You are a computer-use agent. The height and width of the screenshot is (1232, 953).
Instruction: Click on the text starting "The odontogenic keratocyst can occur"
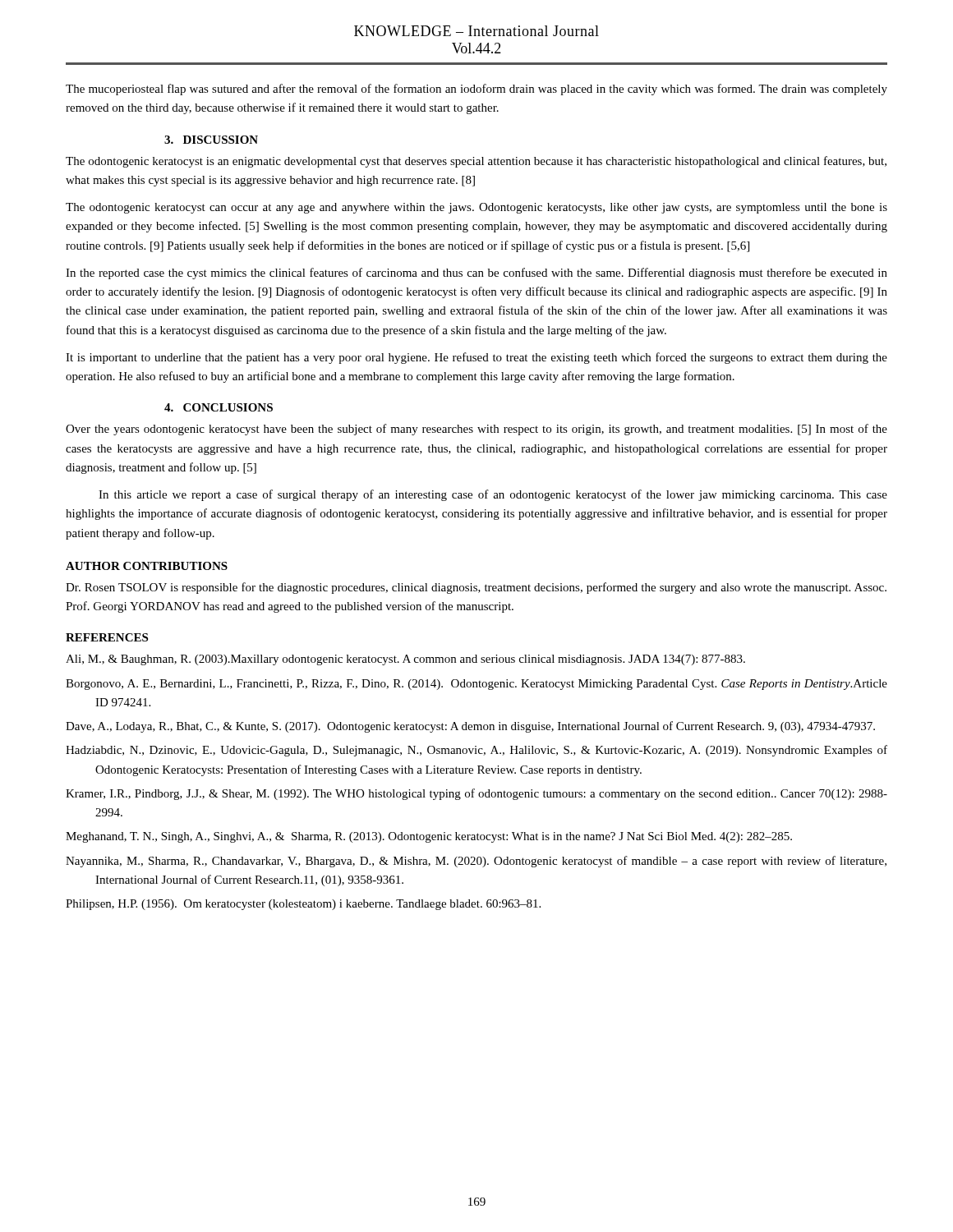point(476,226)
